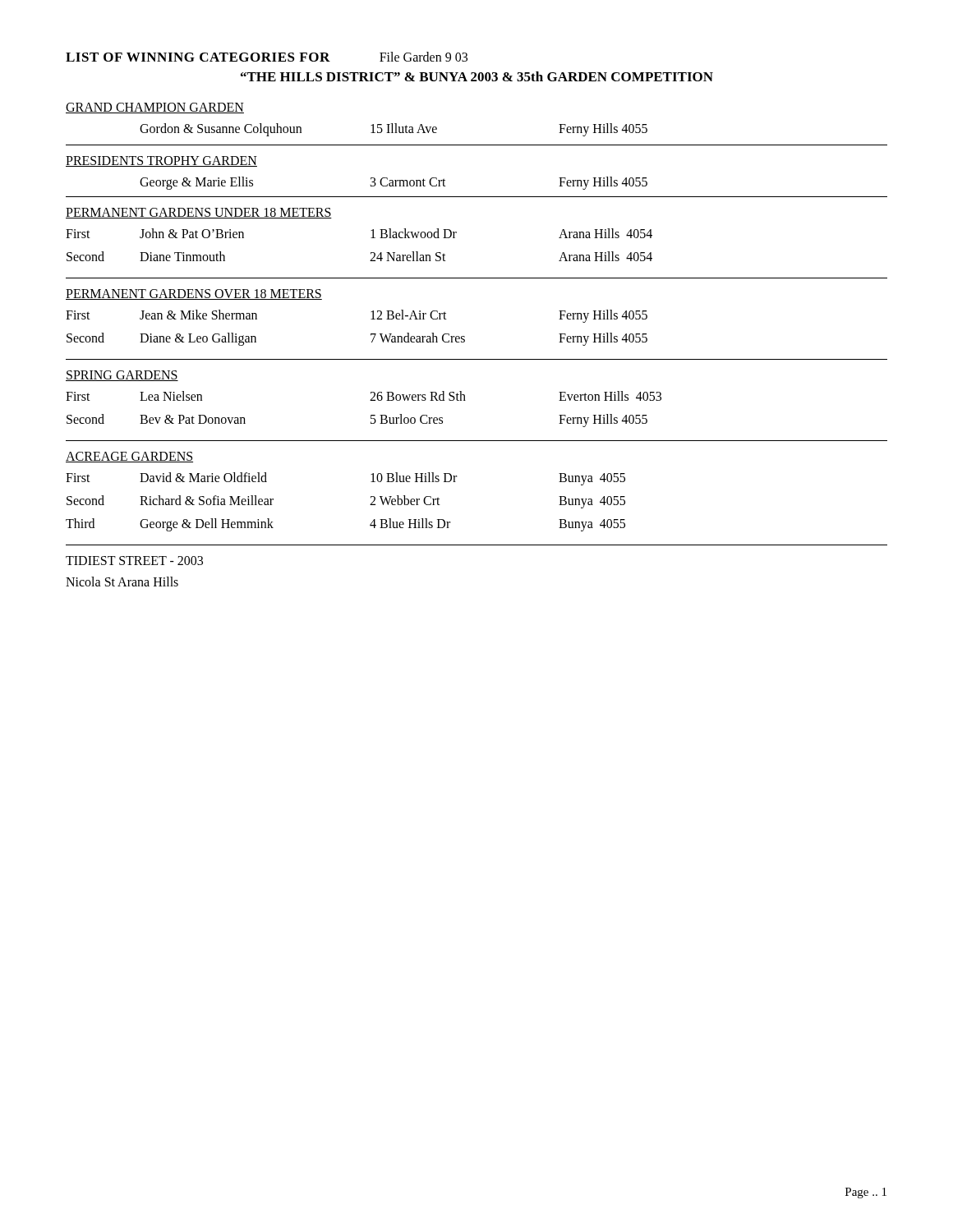
Task: Navigate to the text starting "Second Diane & Leo Galligan 7 Wandearah"
Action: (x=90, y=339)
